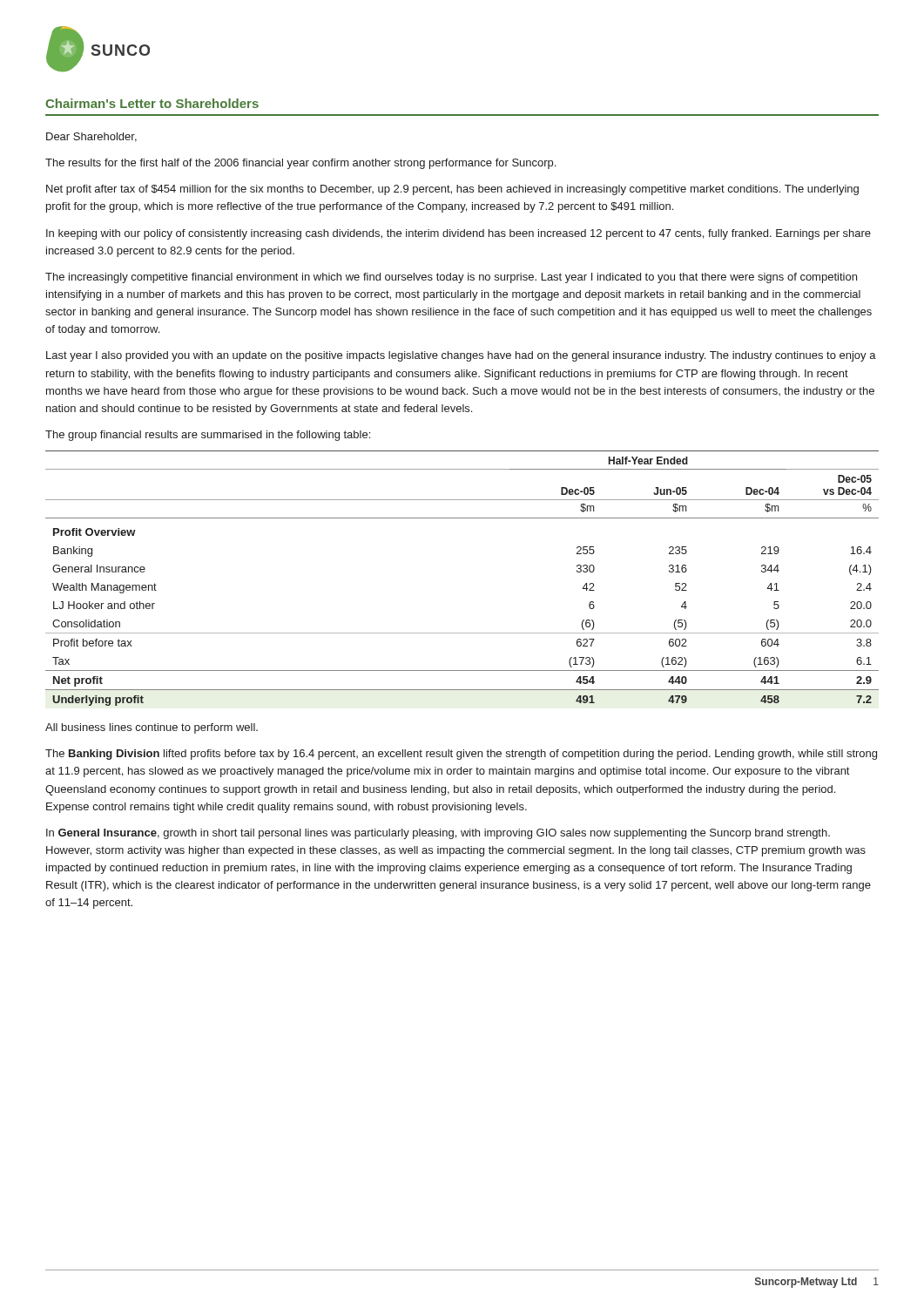The width and height of the screenshot is (924, 1307).
Task: Click on the table containing "Half-Year Ended"
Action: coord(462,580)
